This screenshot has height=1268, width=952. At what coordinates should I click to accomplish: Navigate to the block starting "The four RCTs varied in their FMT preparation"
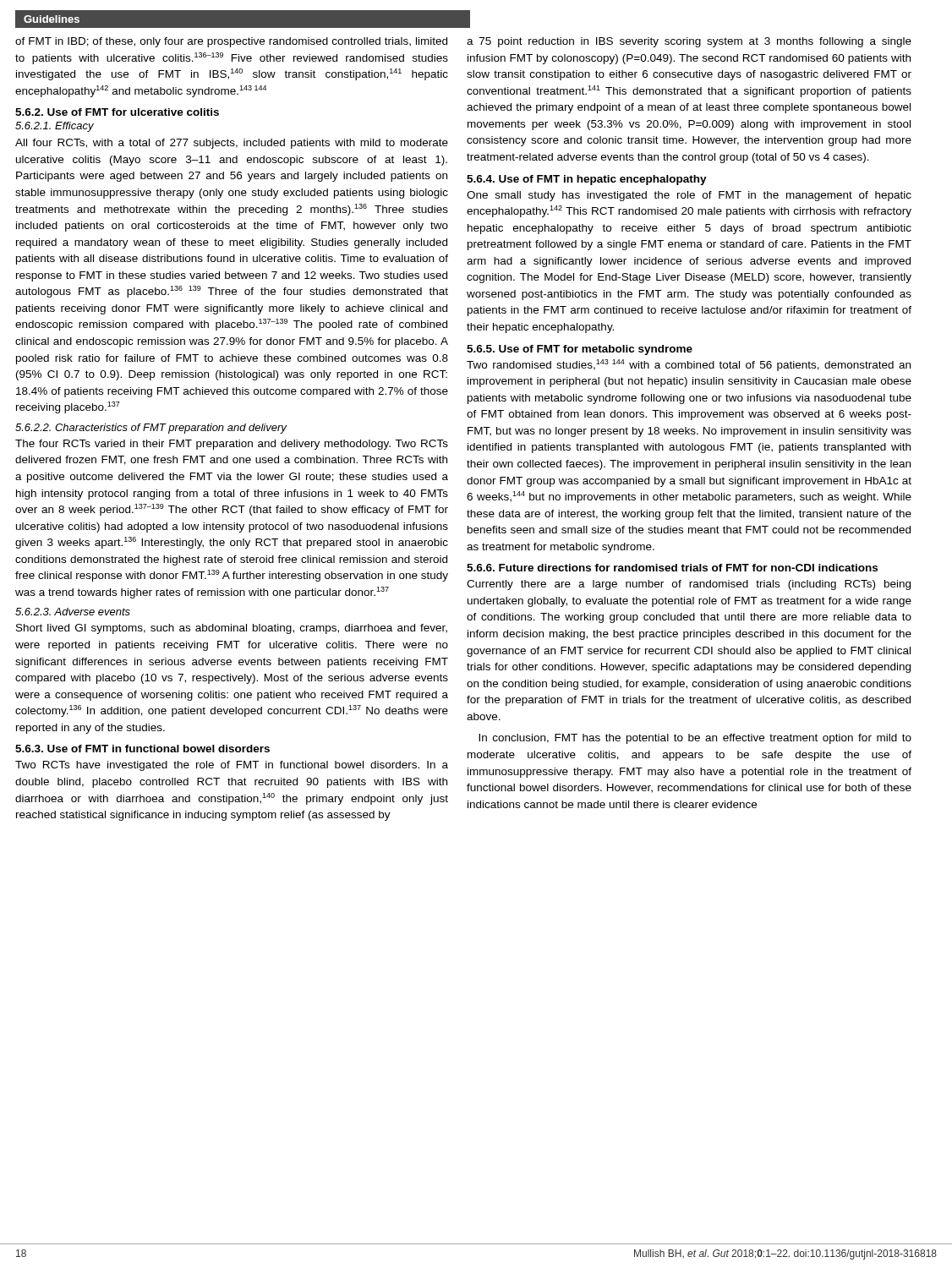point(232,518)
